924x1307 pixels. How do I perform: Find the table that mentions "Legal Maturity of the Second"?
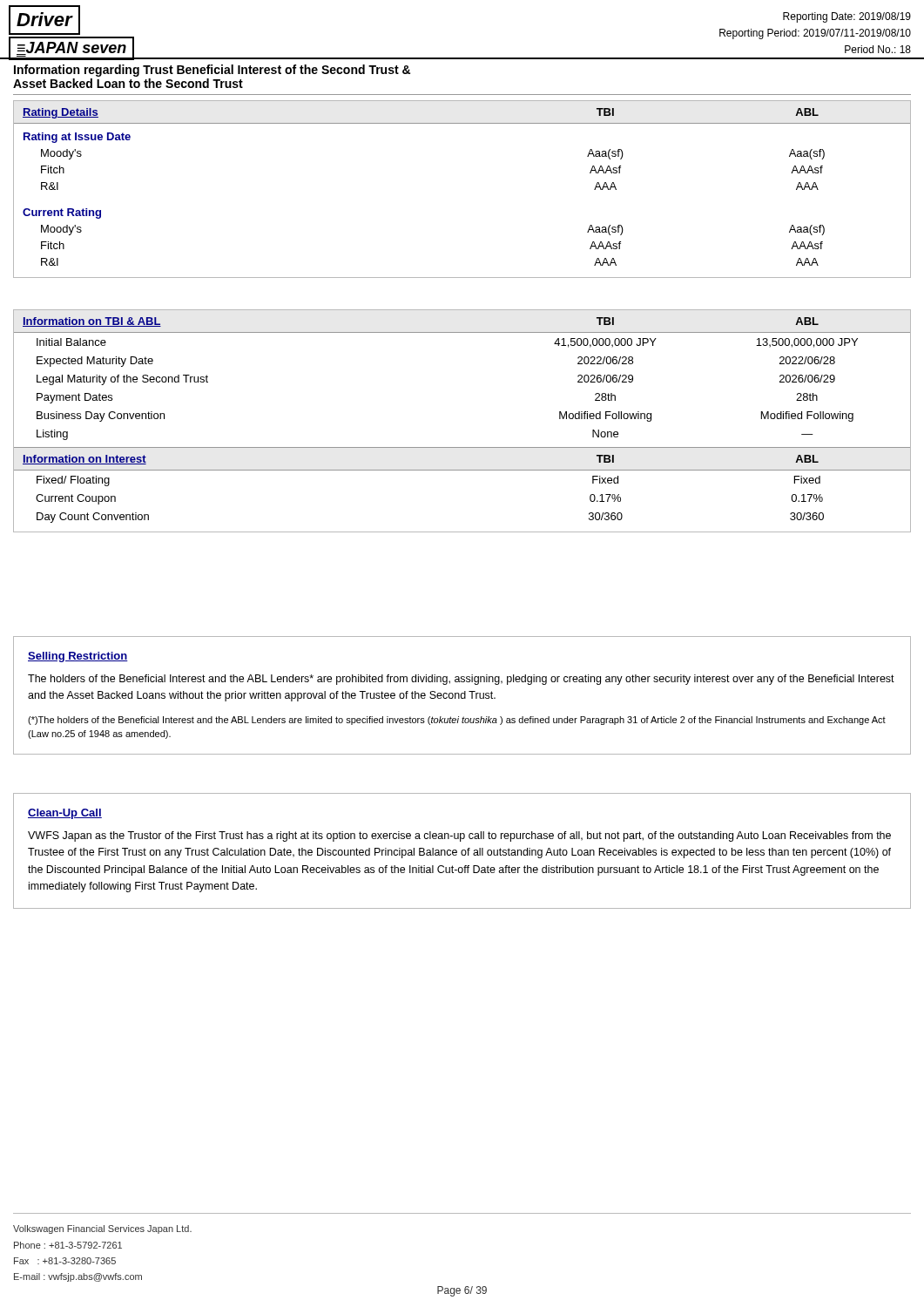(462, 421)
